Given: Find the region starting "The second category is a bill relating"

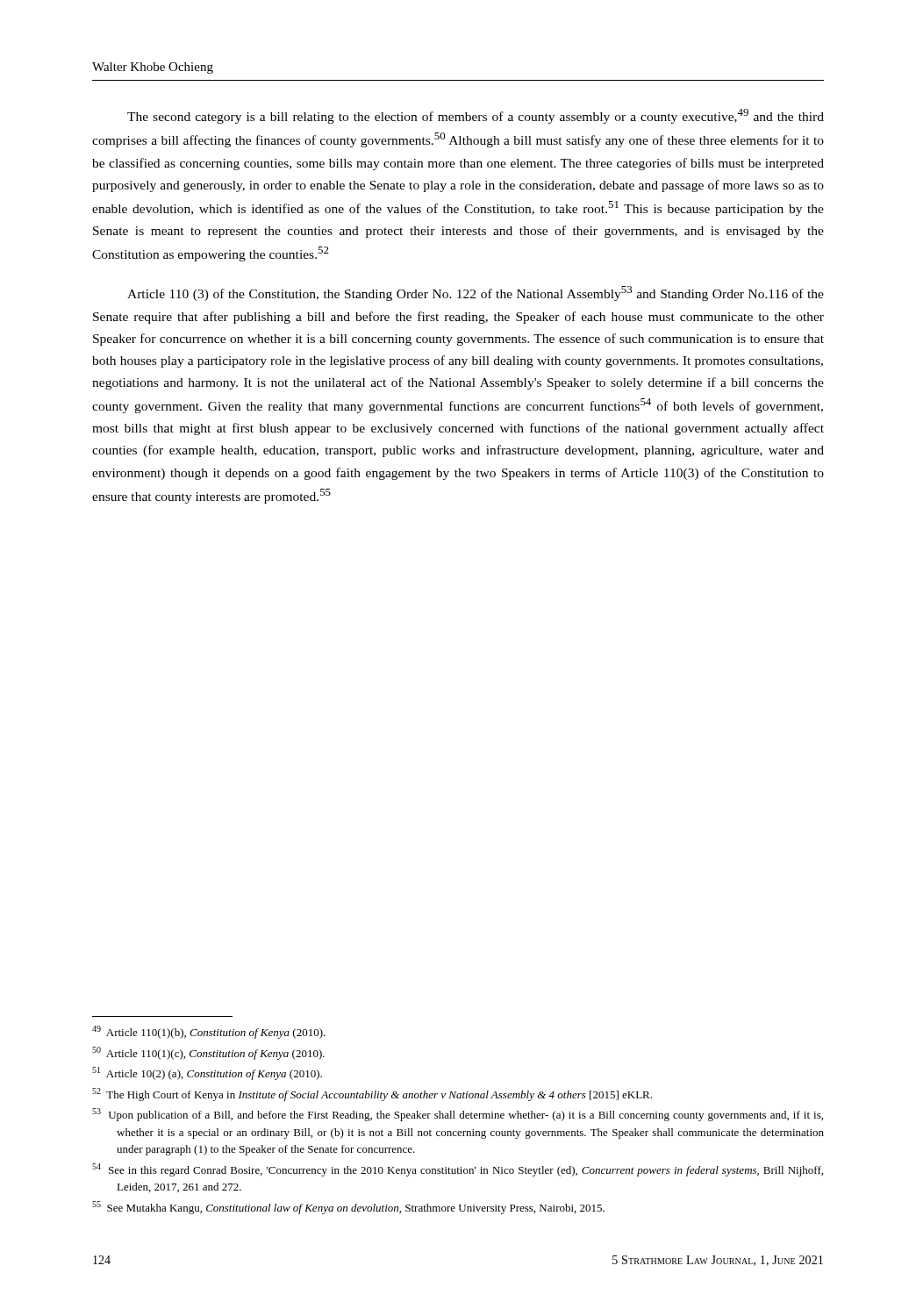Looking at the screenshot, I should click(x=458, y=305).
